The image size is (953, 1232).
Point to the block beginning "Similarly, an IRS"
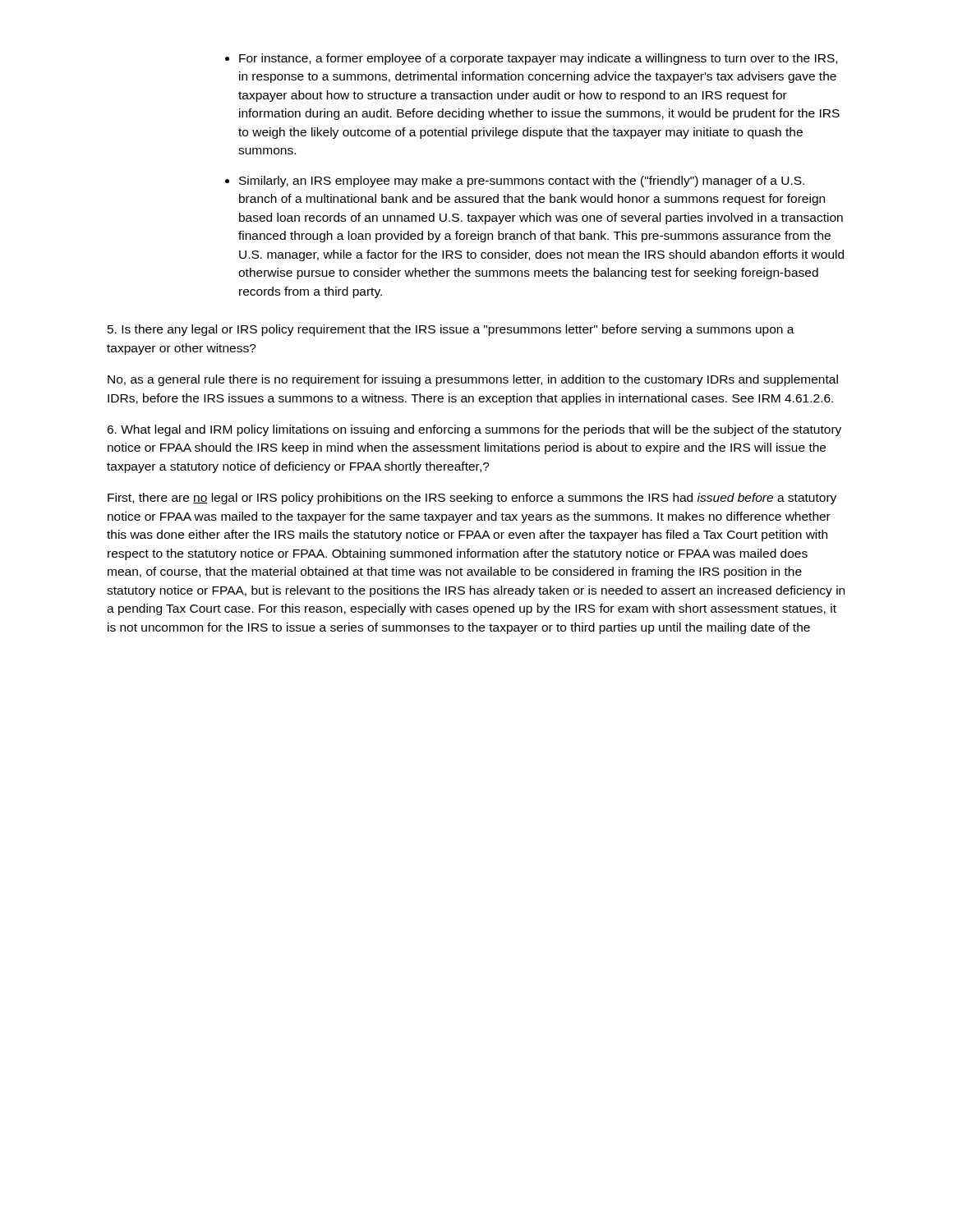point(541,235)
